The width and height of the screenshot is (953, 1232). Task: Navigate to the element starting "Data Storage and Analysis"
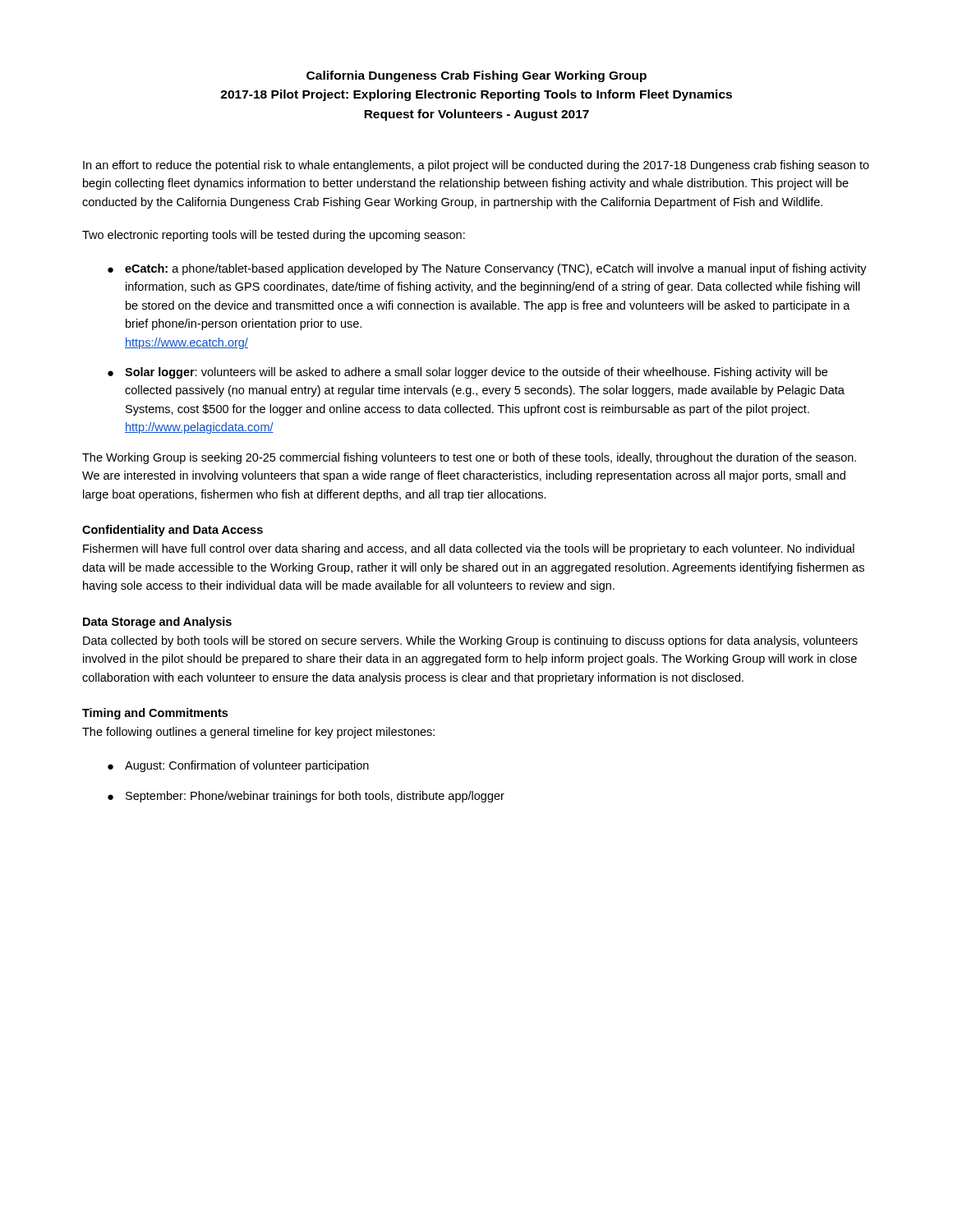157,621
